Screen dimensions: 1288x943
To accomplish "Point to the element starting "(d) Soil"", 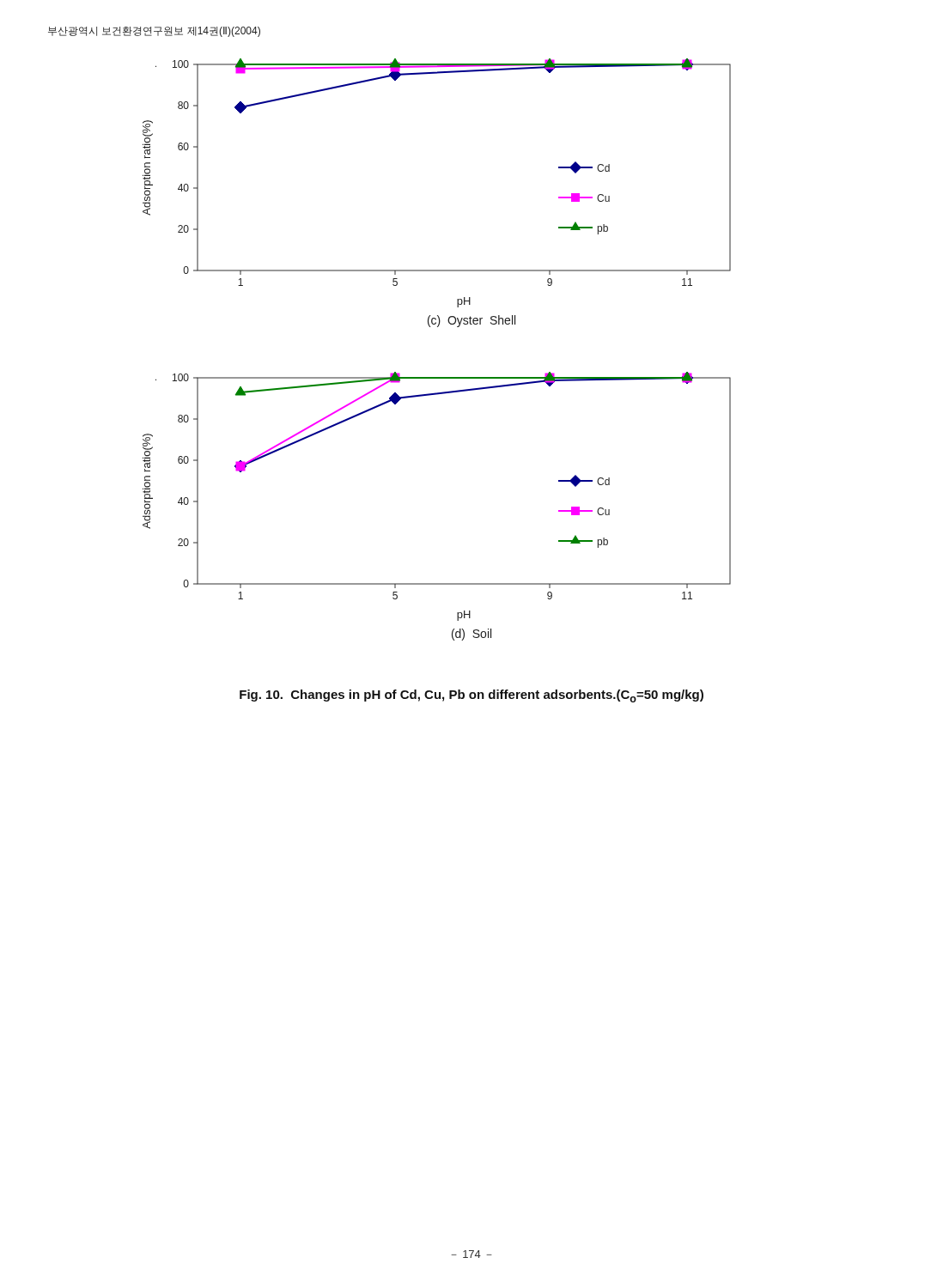I will coord(472,634).
